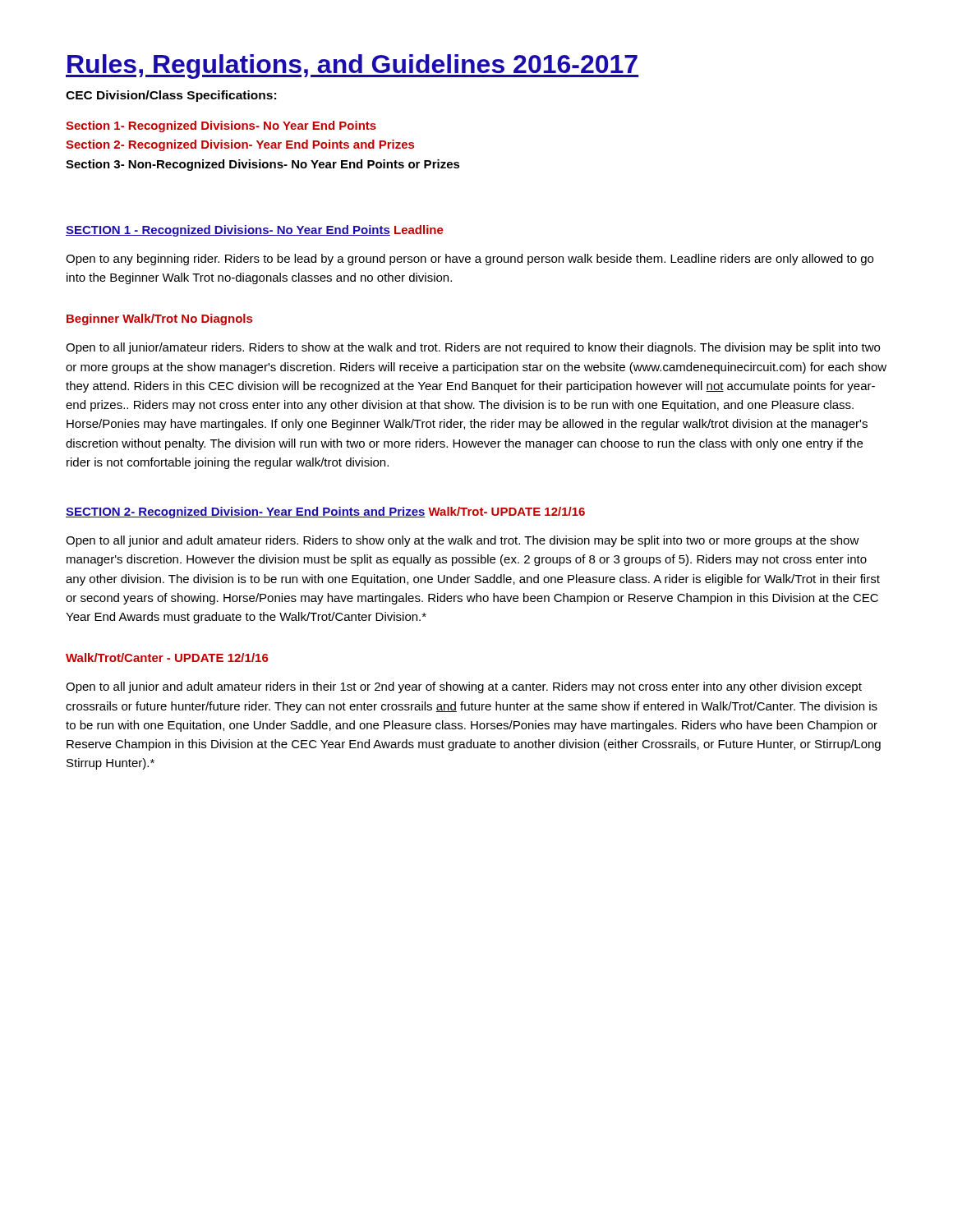953x1232 pixels.
Task: Point to "Section 1- Recognized Divisions- No Year End Points"
Action: (221, 126)
